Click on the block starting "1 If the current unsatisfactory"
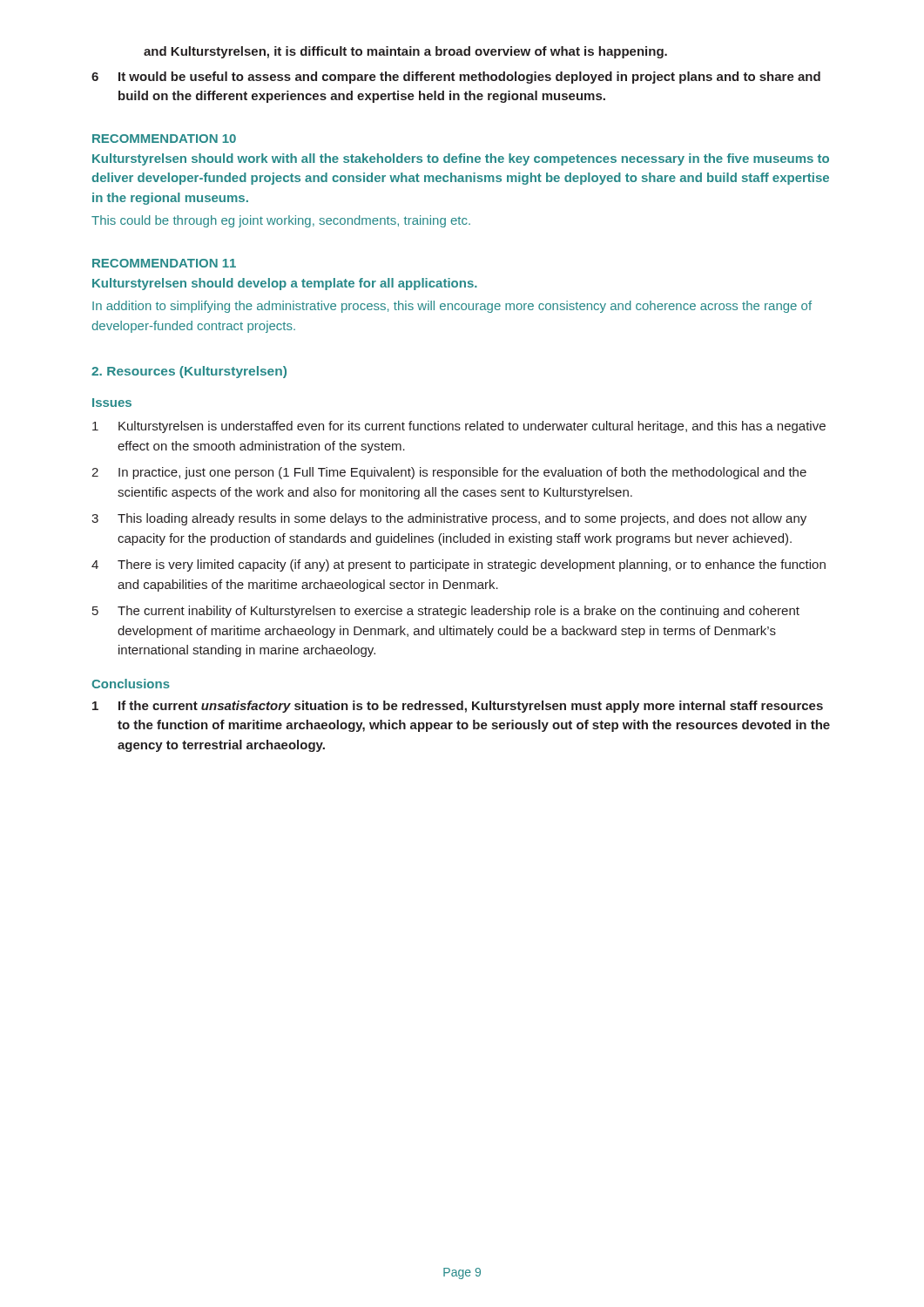Screen dimensions: 1307x924 click(x=462, y=725)
